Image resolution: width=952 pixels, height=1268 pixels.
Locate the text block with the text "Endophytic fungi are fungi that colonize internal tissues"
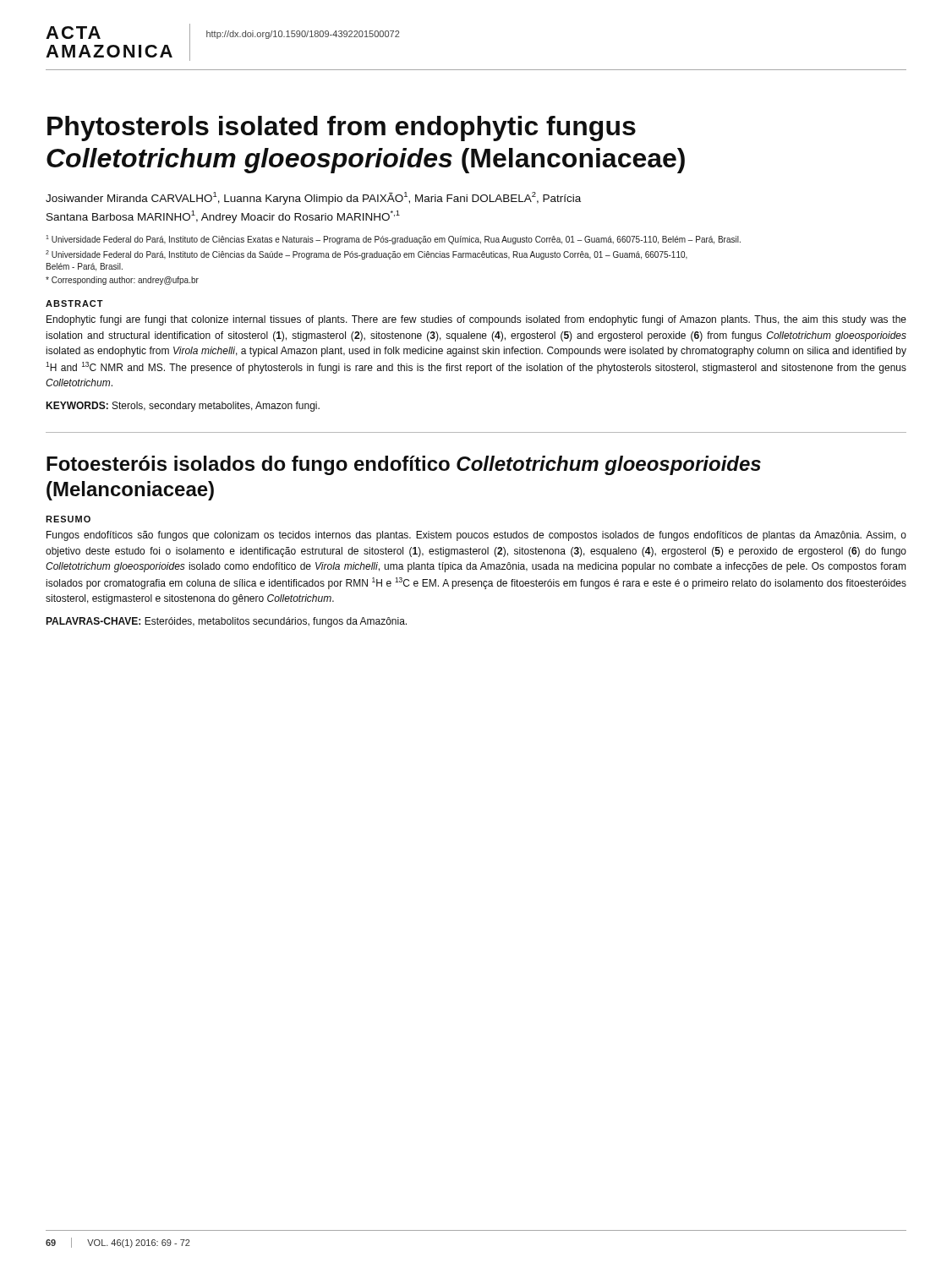[476, 351]
